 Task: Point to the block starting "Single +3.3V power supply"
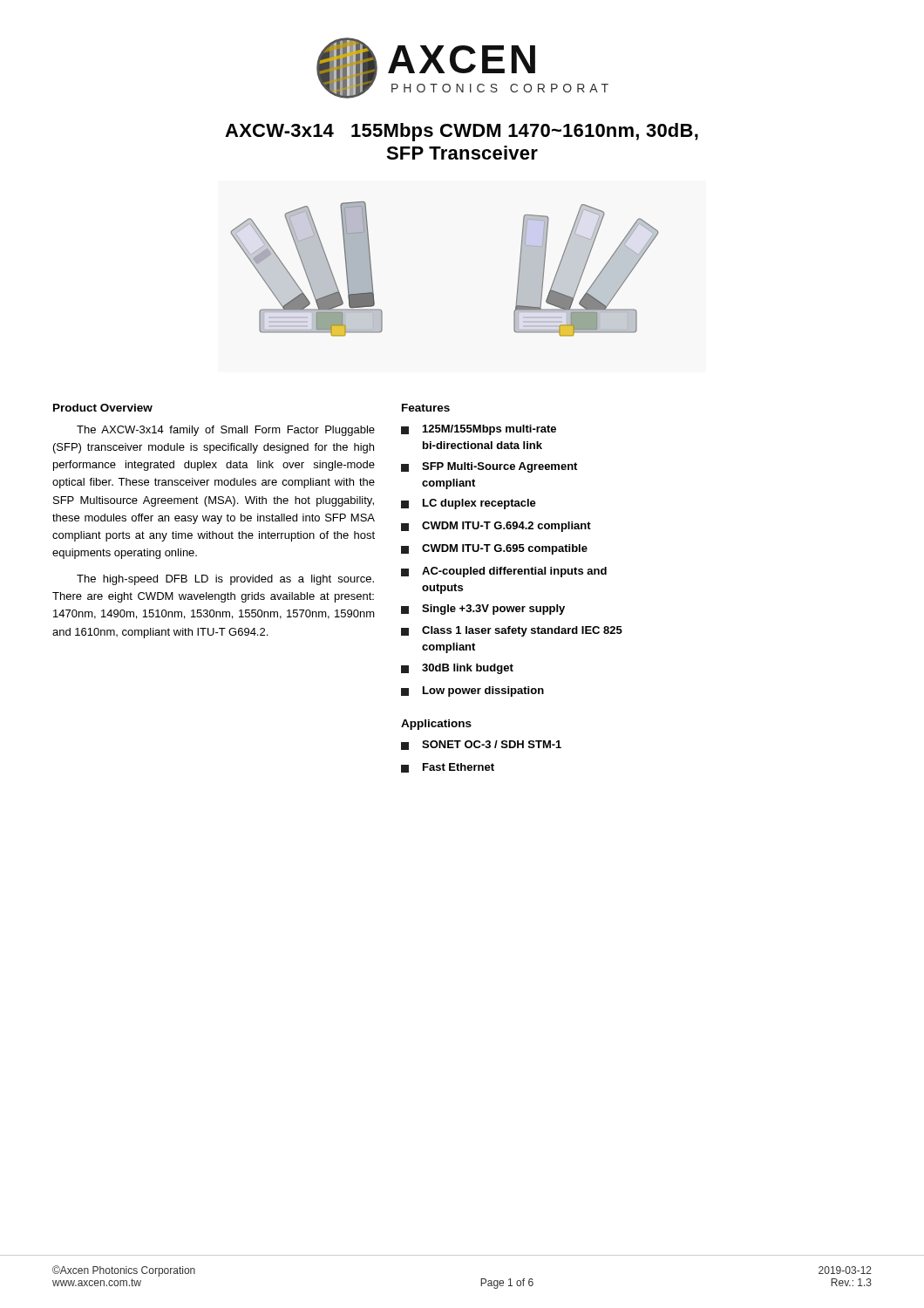point(483,610)
